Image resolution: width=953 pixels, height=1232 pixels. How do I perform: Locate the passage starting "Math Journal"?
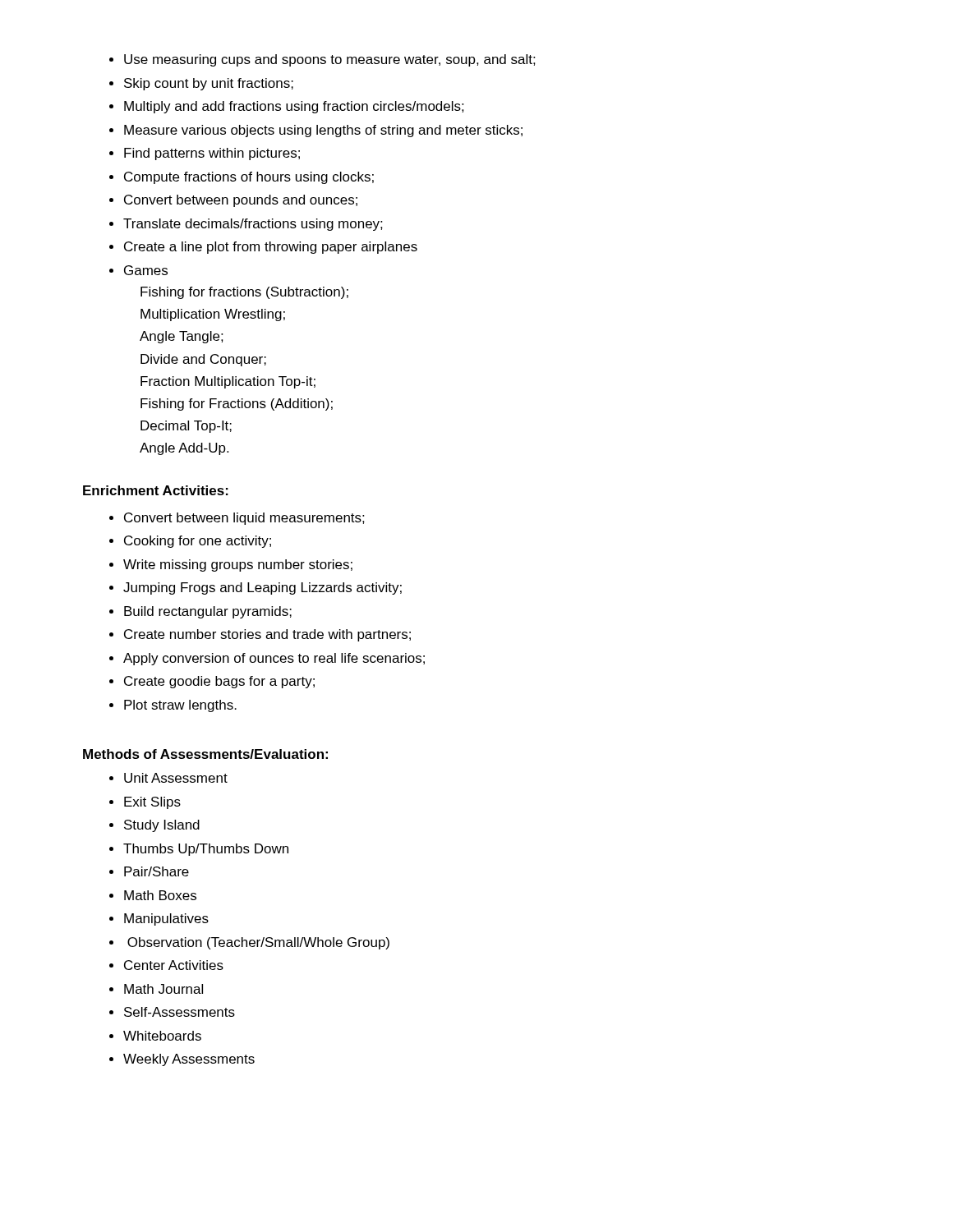tap(164, 989)
